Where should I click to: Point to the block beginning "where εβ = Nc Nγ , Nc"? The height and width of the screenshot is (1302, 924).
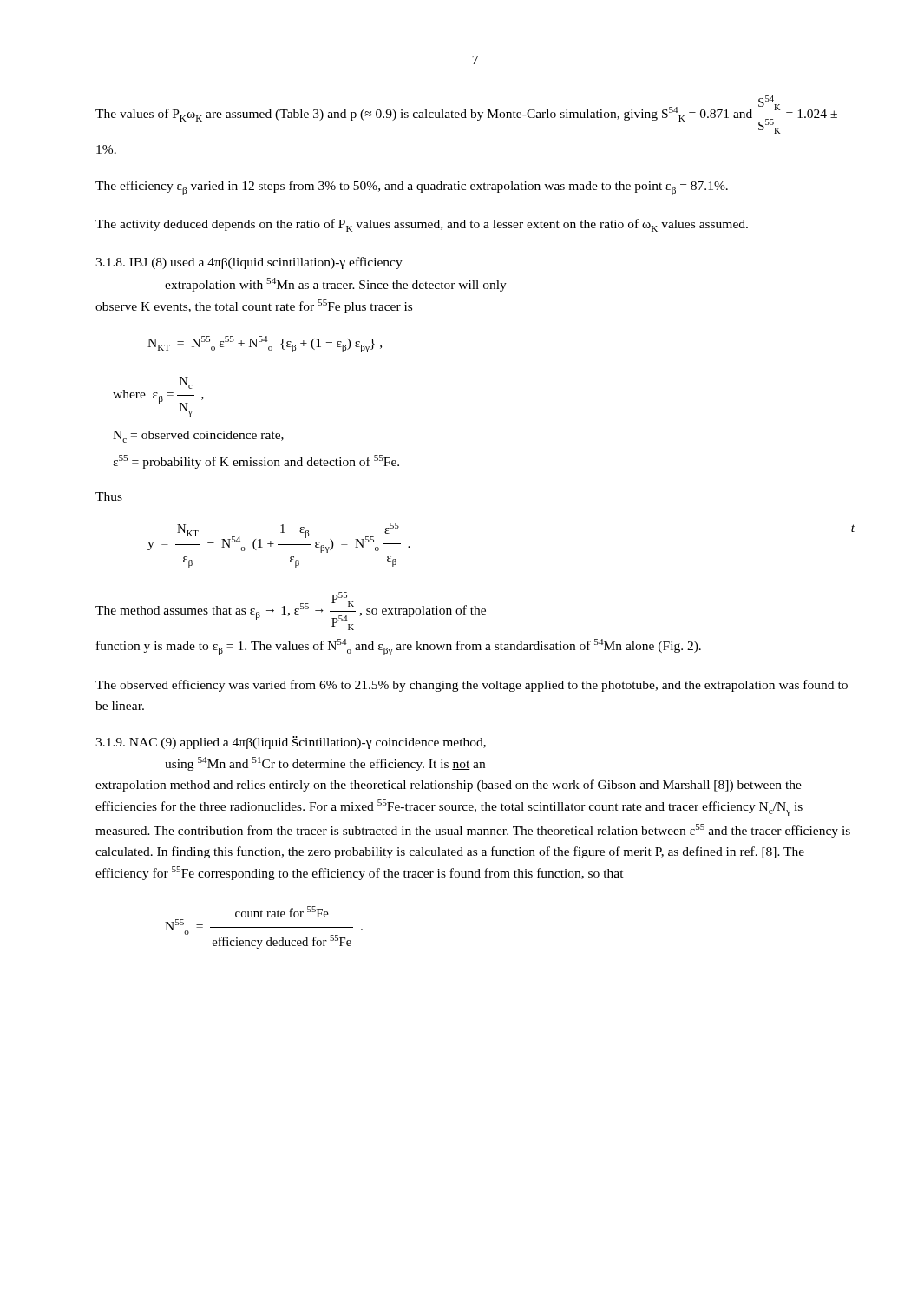[x=158, y=397]
